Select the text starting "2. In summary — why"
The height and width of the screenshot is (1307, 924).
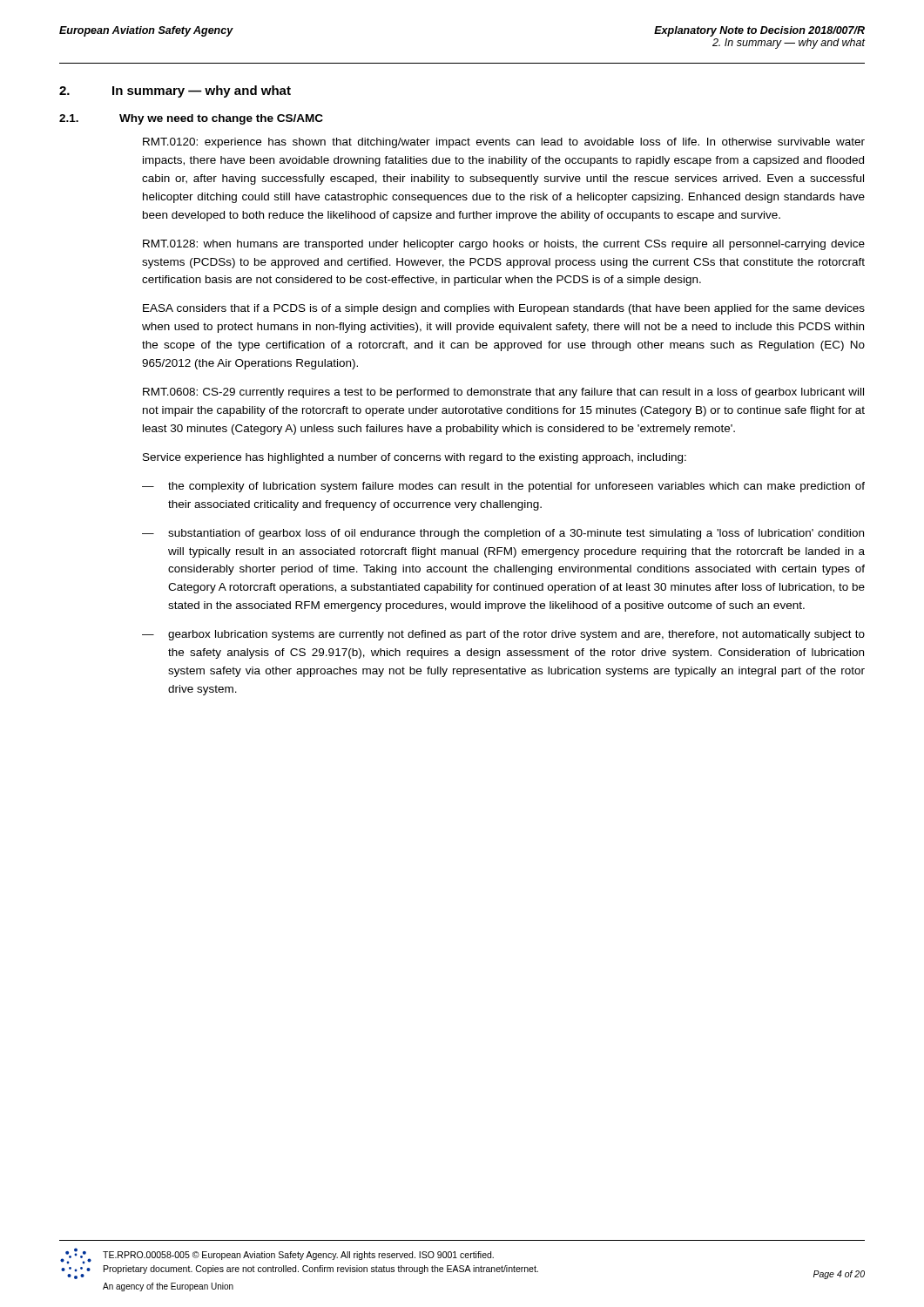tap(175, 90)
